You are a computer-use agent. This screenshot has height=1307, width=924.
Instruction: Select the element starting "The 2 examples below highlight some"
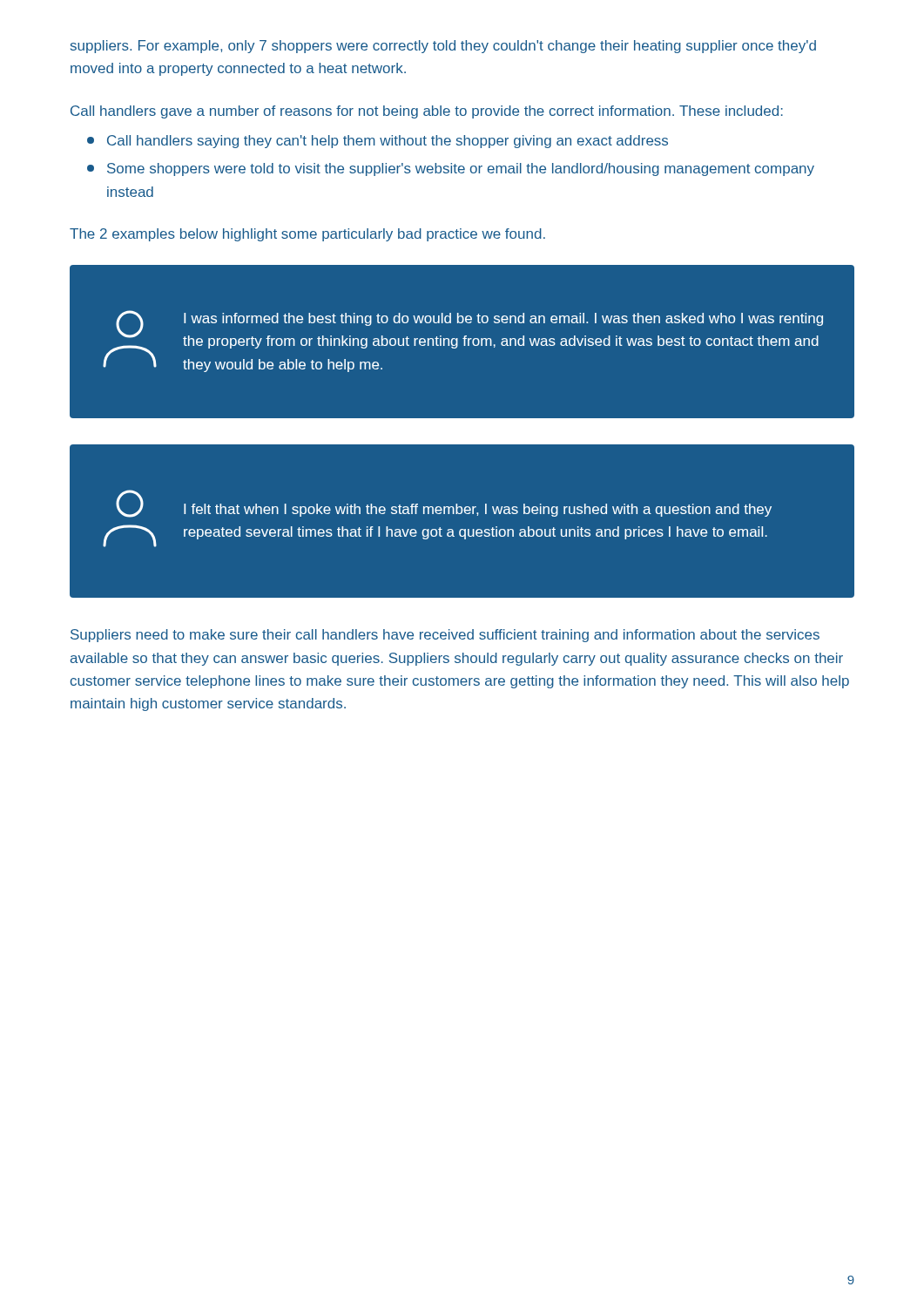(308, 234)
